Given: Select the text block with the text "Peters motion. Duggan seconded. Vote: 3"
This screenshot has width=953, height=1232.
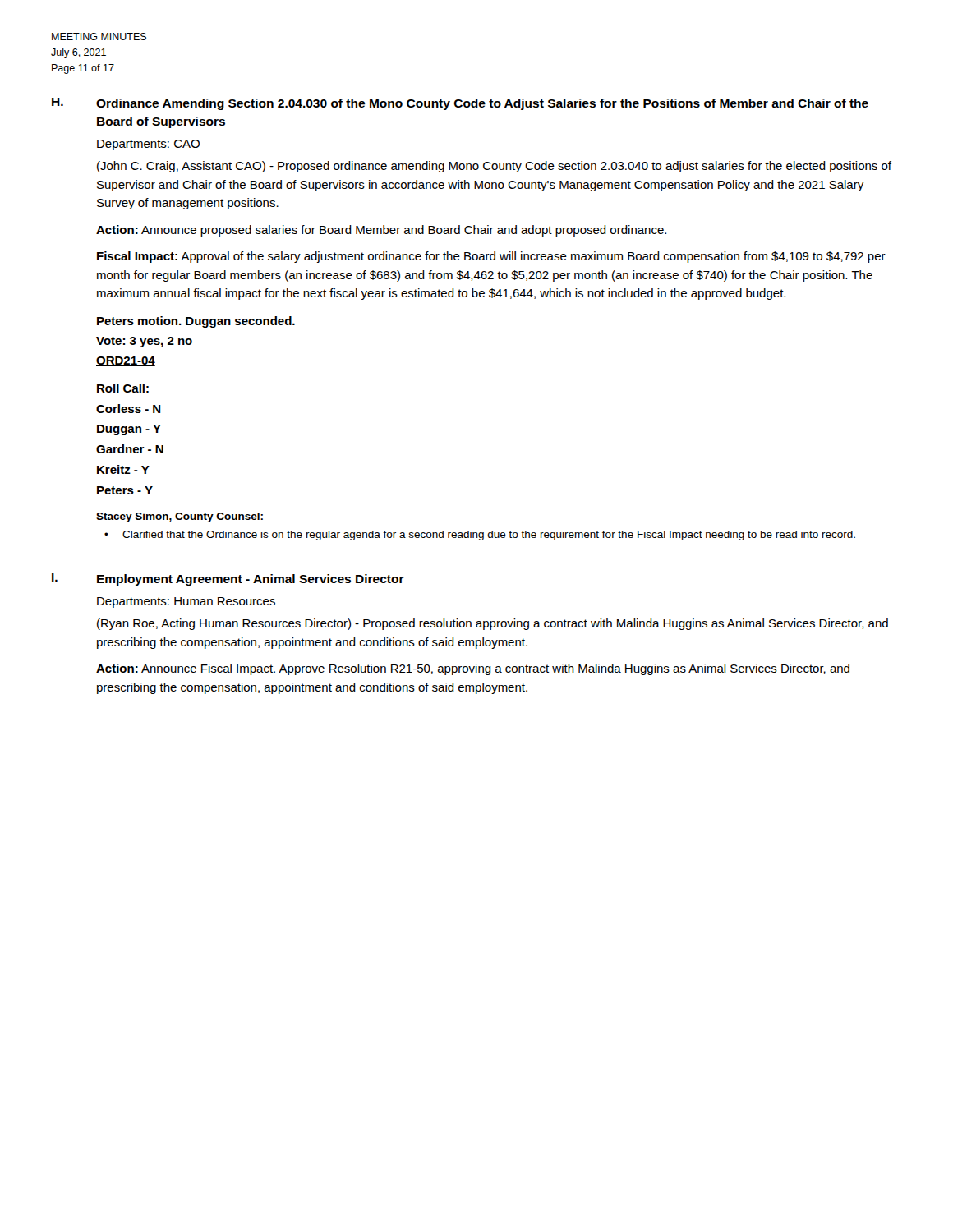Looking at the screenshot, I should 196,340.
